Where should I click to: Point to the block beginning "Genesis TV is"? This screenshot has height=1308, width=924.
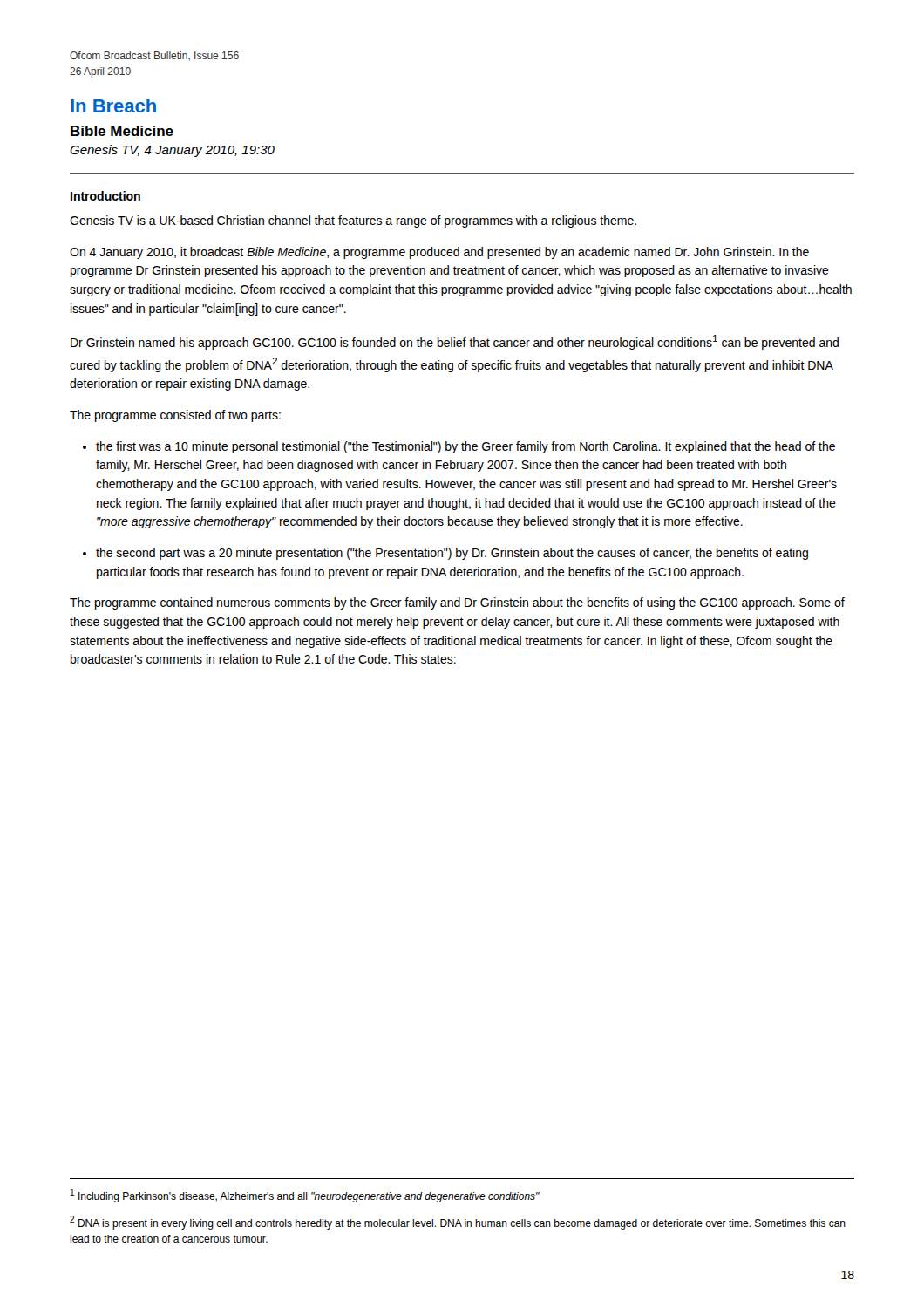coord(354,221)
